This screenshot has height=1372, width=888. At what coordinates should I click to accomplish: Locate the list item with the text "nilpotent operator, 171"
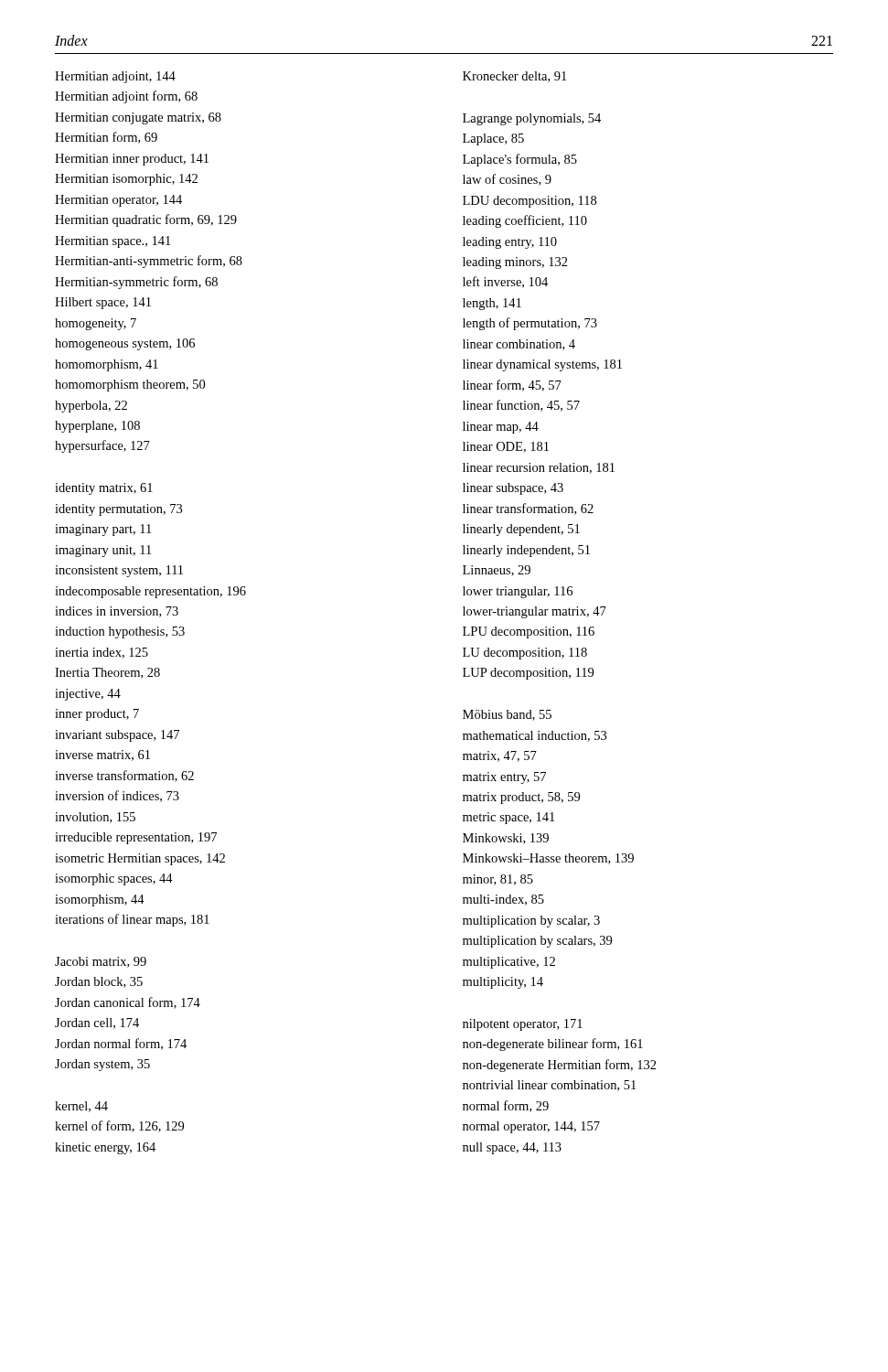[x=523, y=1023]
